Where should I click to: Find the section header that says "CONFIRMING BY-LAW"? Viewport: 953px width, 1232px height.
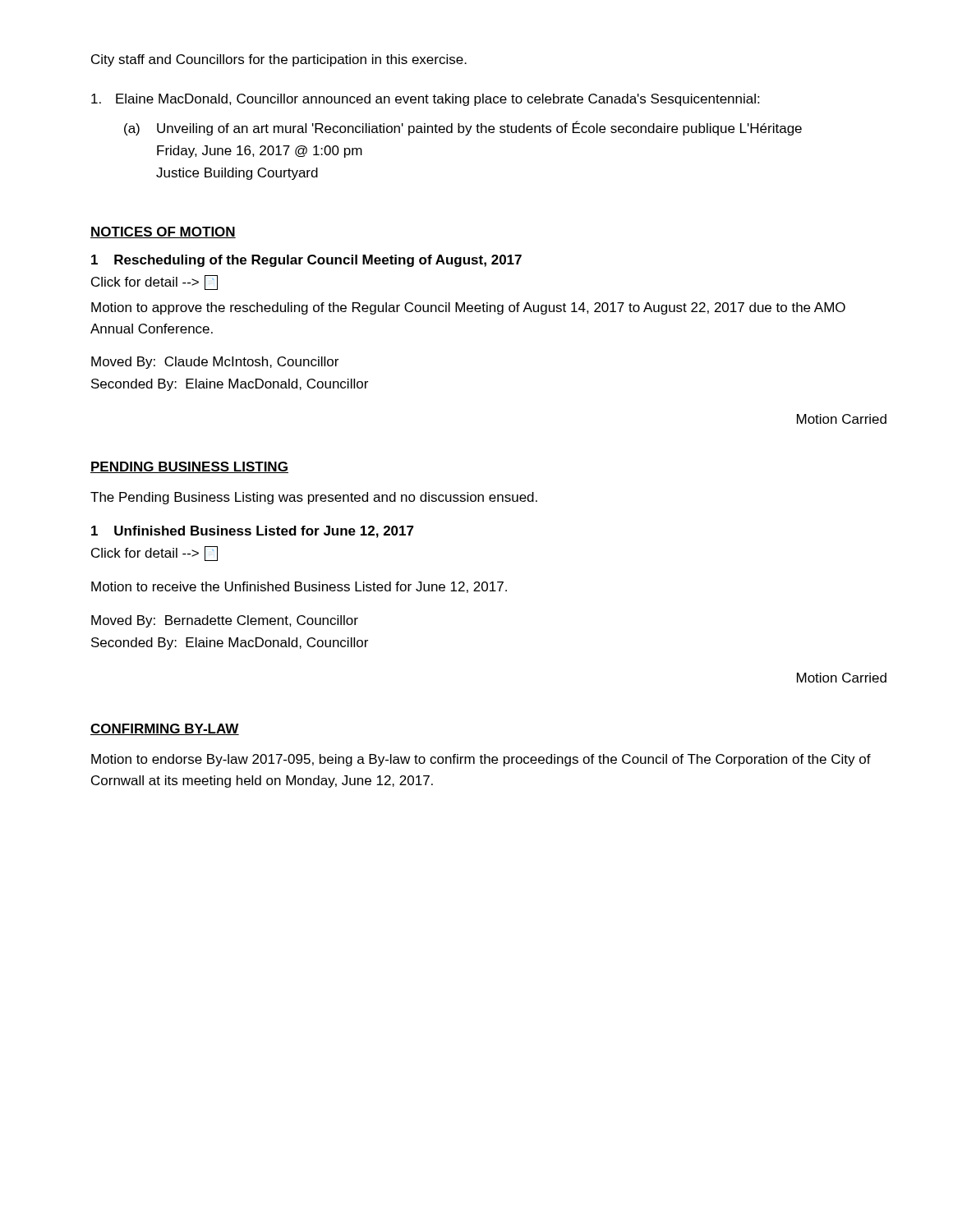(x=164, y=729)
